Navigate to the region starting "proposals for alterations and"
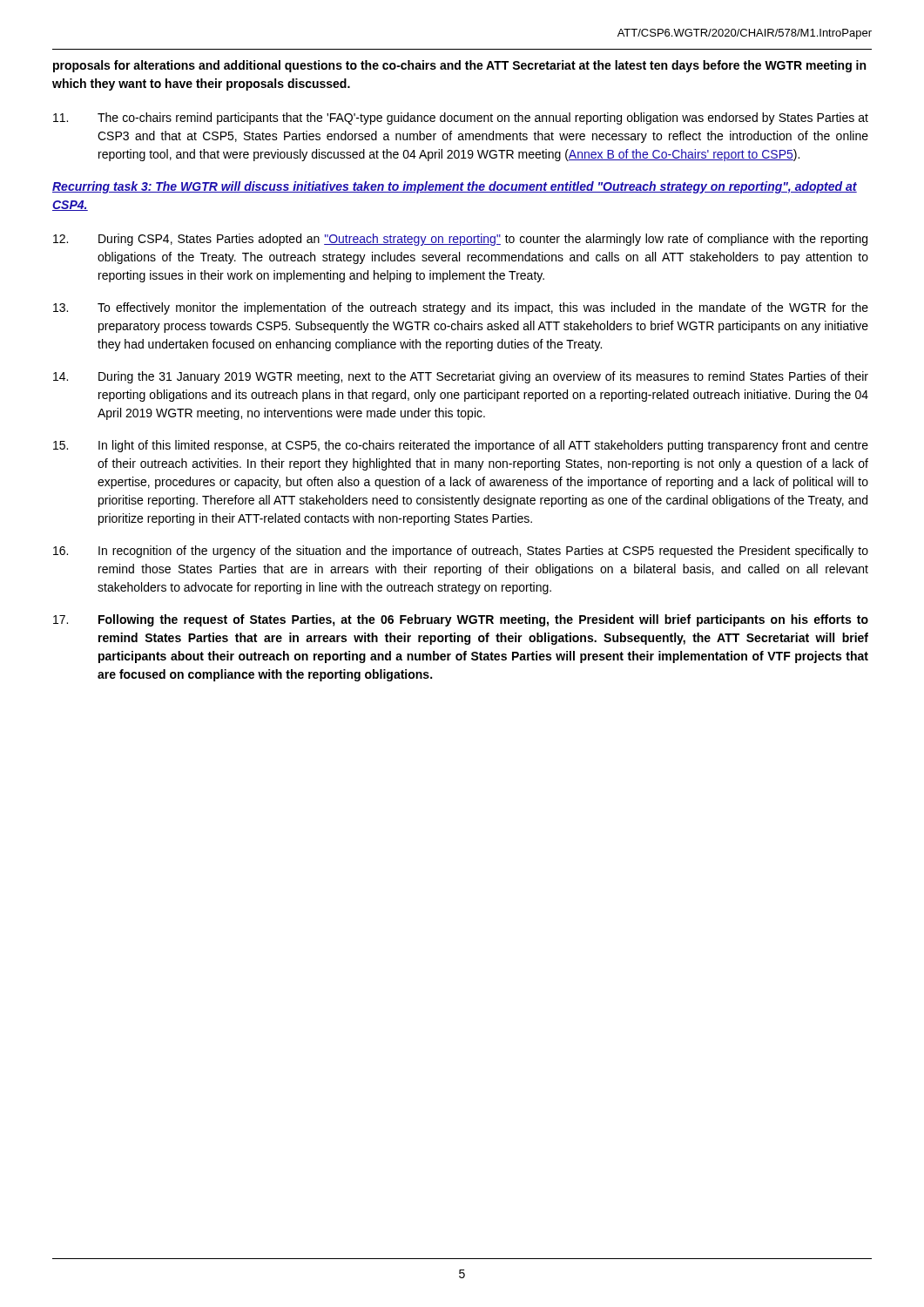This screenshot has width=924, height=1307. 459,74
